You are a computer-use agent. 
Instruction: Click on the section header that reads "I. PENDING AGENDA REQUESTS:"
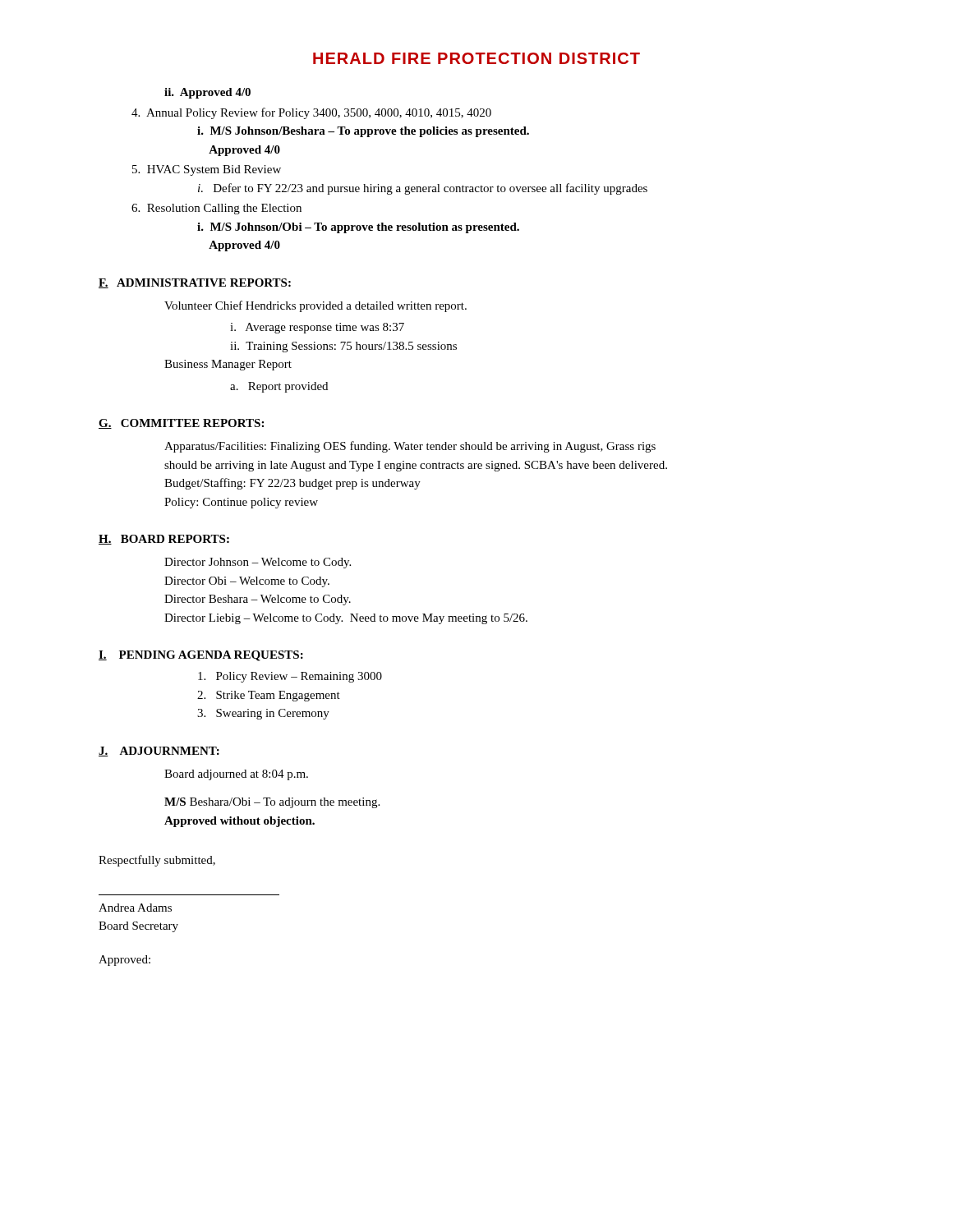tap(201, 655)
